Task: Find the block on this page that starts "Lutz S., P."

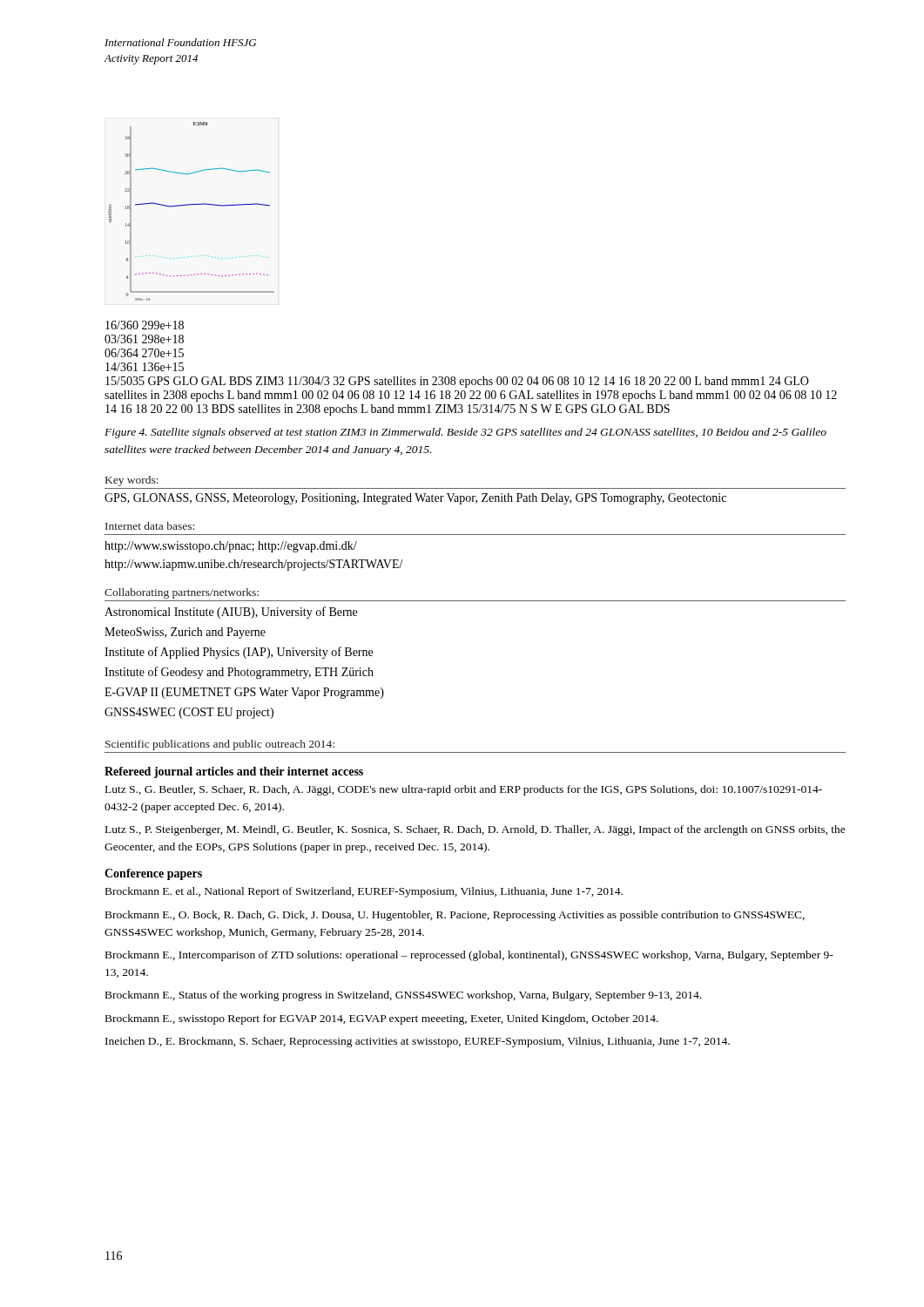Action: point(475,838)
